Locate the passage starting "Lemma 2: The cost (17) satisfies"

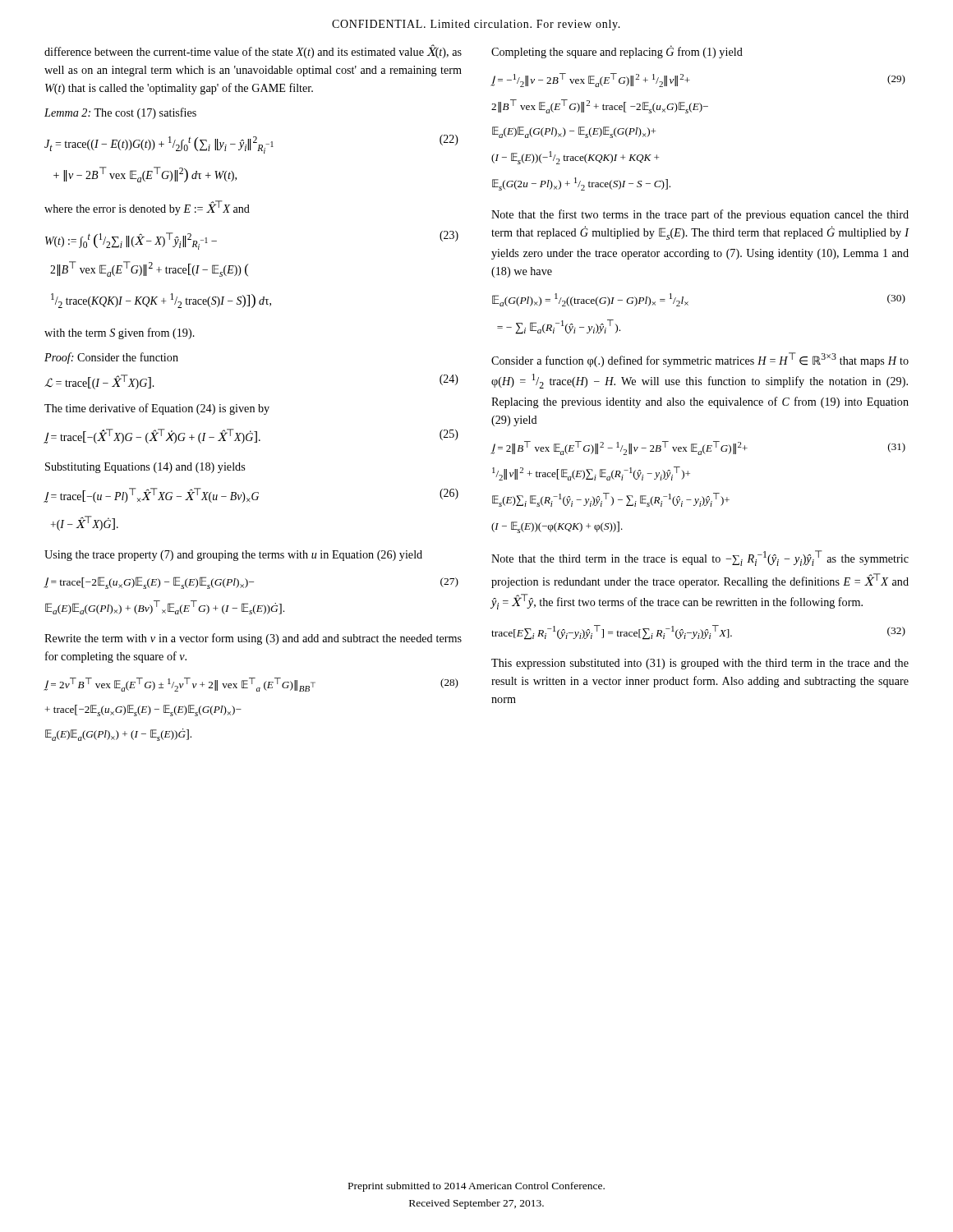click(x=121, y=113)
